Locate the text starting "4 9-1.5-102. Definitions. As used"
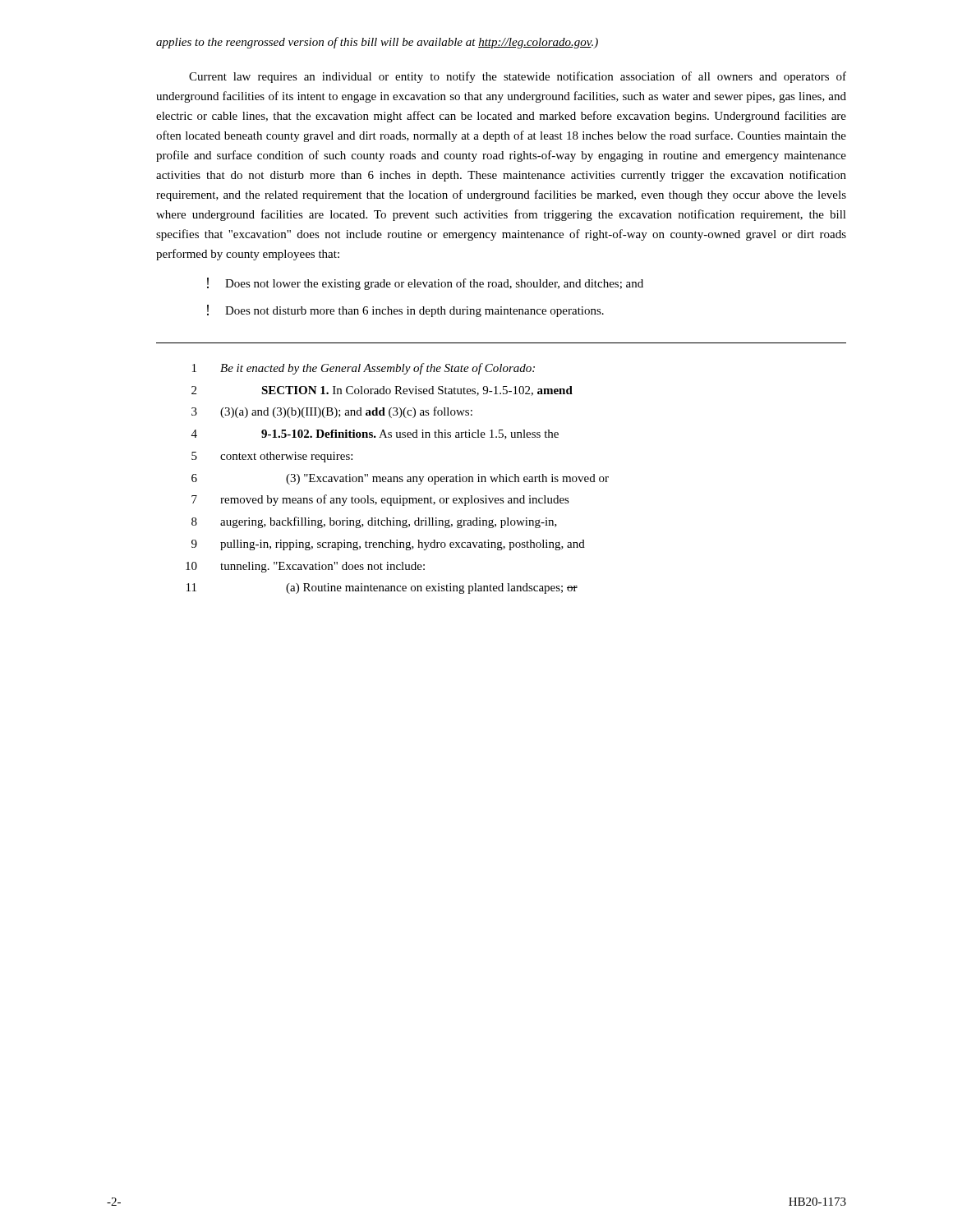The width and height of the screenshot is (953, 1232). click(x=501, y=434)
